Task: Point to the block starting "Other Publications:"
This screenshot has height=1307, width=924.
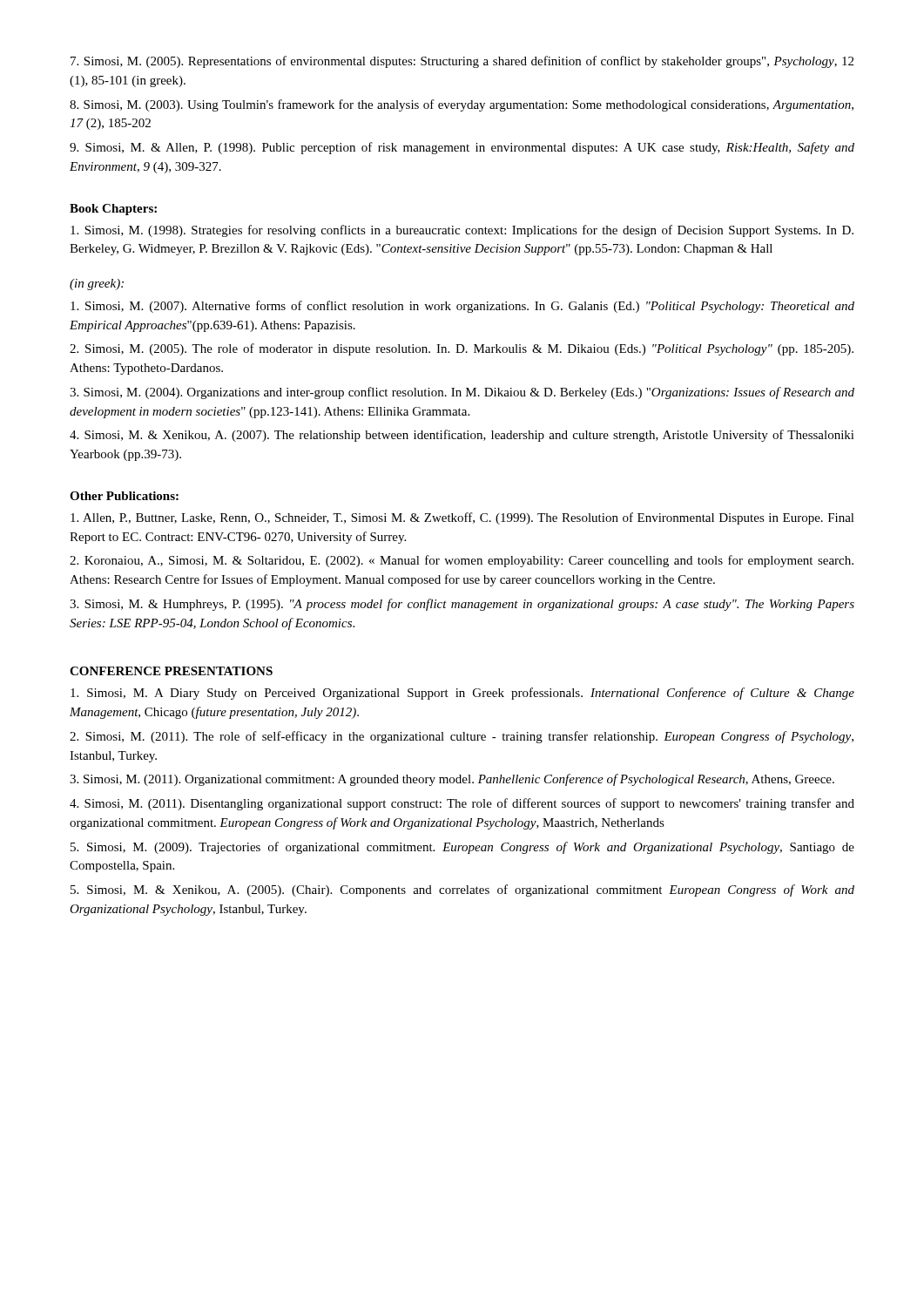Action: pyautogui.click(x=125, y=496)
